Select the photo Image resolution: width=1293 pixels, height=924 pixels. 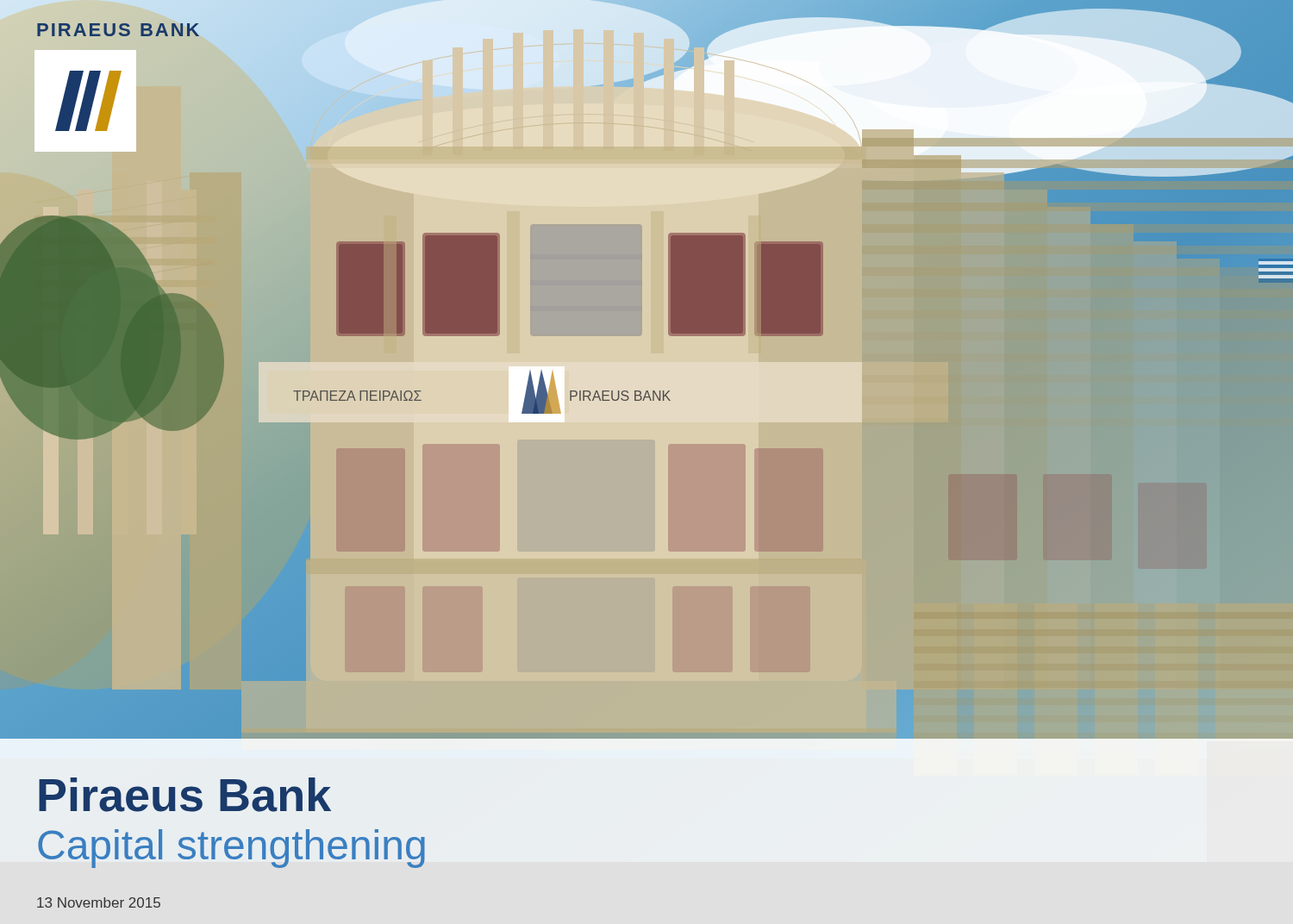tap(646, 353)
